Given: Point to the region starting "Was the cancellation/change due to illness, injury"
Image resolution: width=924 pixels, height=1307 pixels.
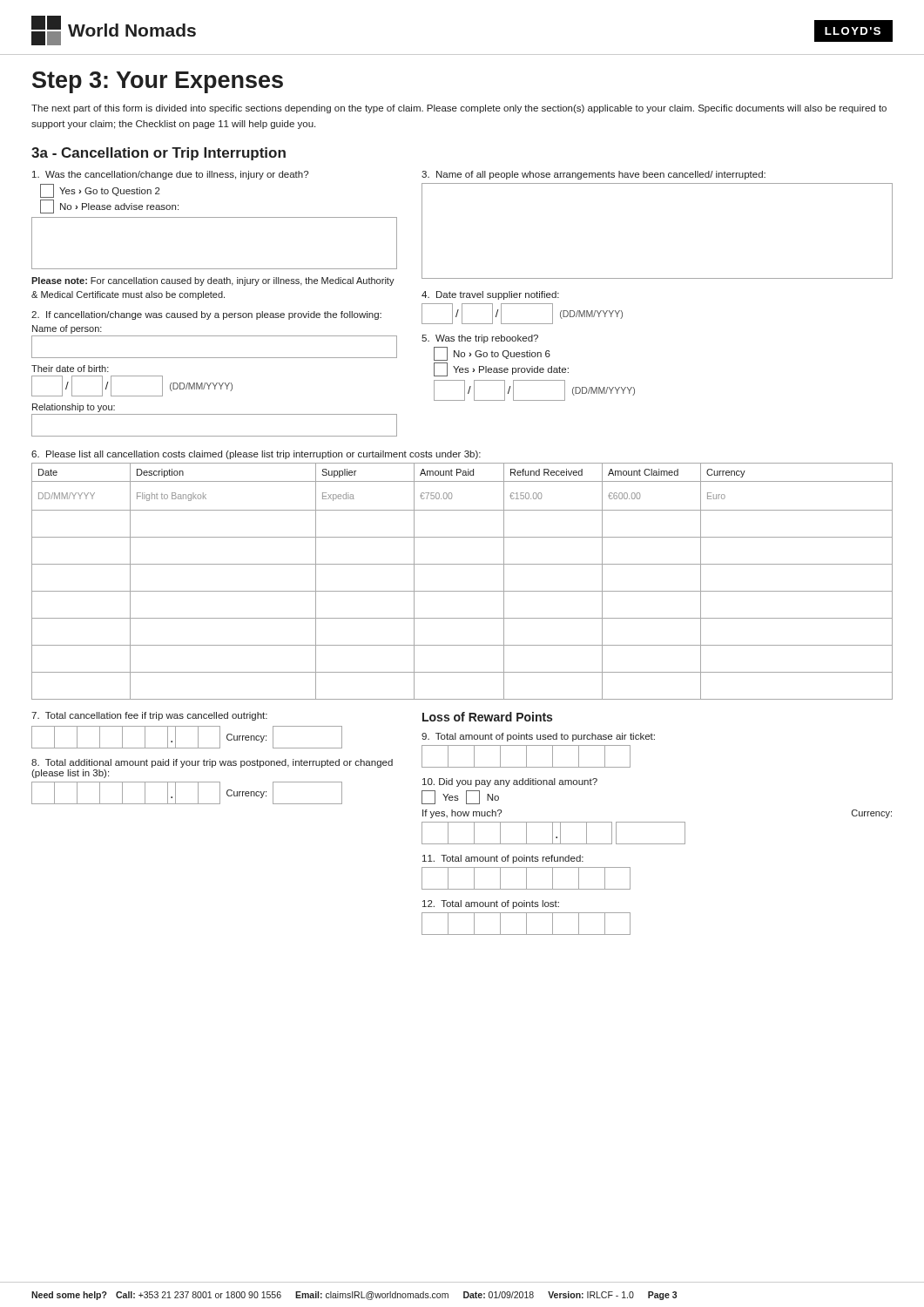Looking at the screenshot, I should 214,219.
